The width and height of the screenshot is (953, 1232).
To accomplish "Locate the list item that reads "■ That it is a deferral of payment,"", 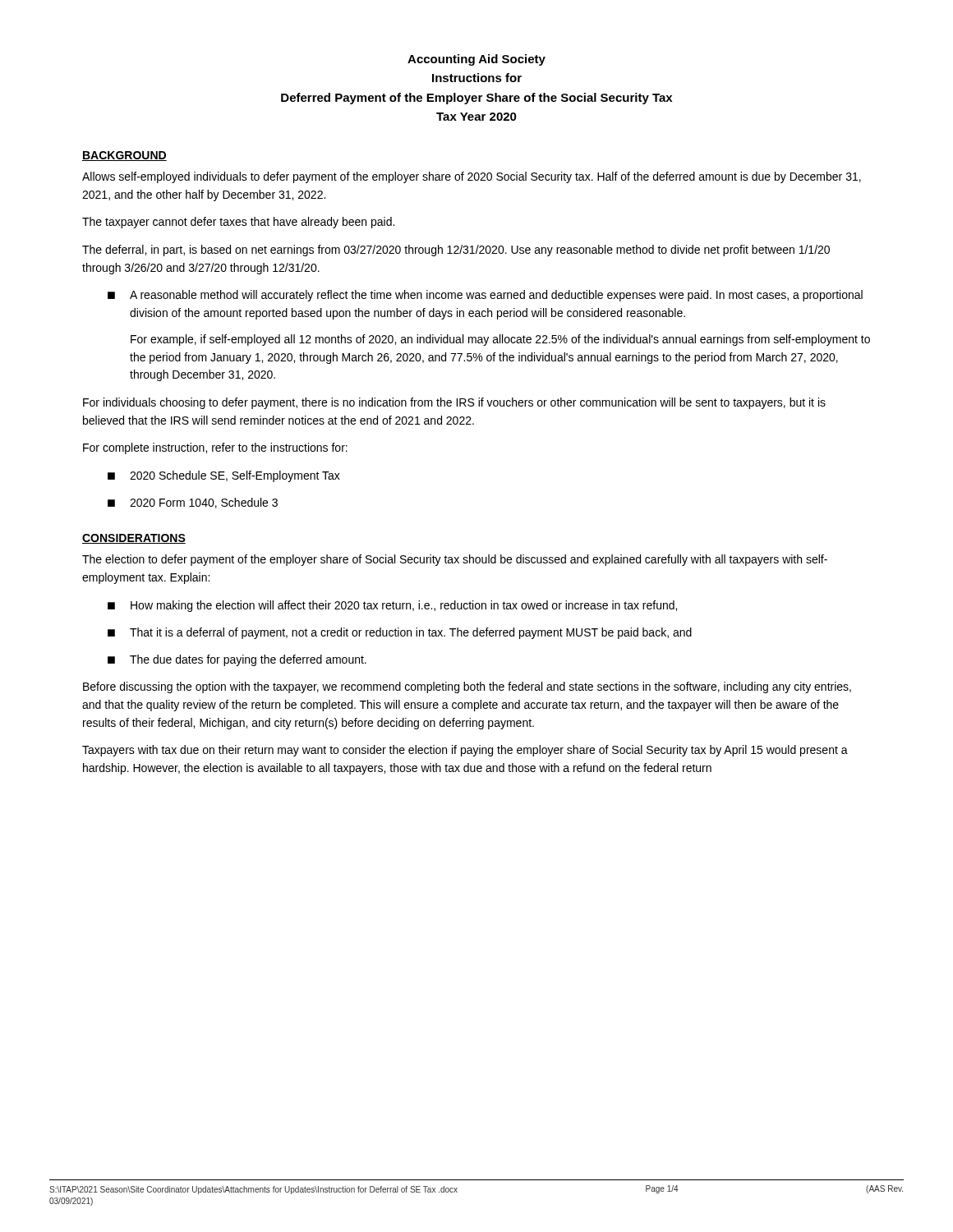I will coord(489,634).
